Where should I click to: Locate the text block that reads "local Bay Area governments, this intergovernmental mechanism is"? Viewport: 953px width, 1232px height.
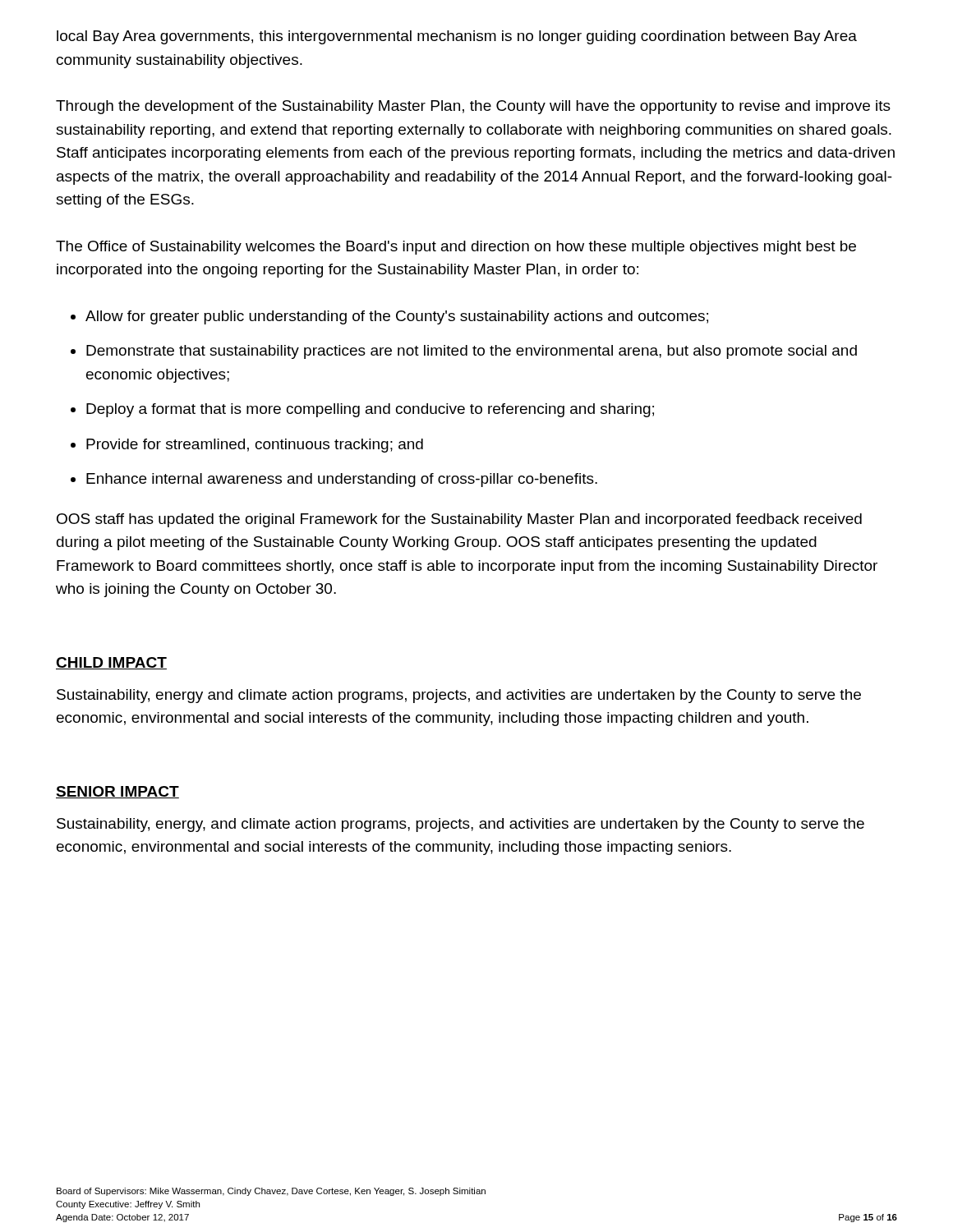pos(456,47)
